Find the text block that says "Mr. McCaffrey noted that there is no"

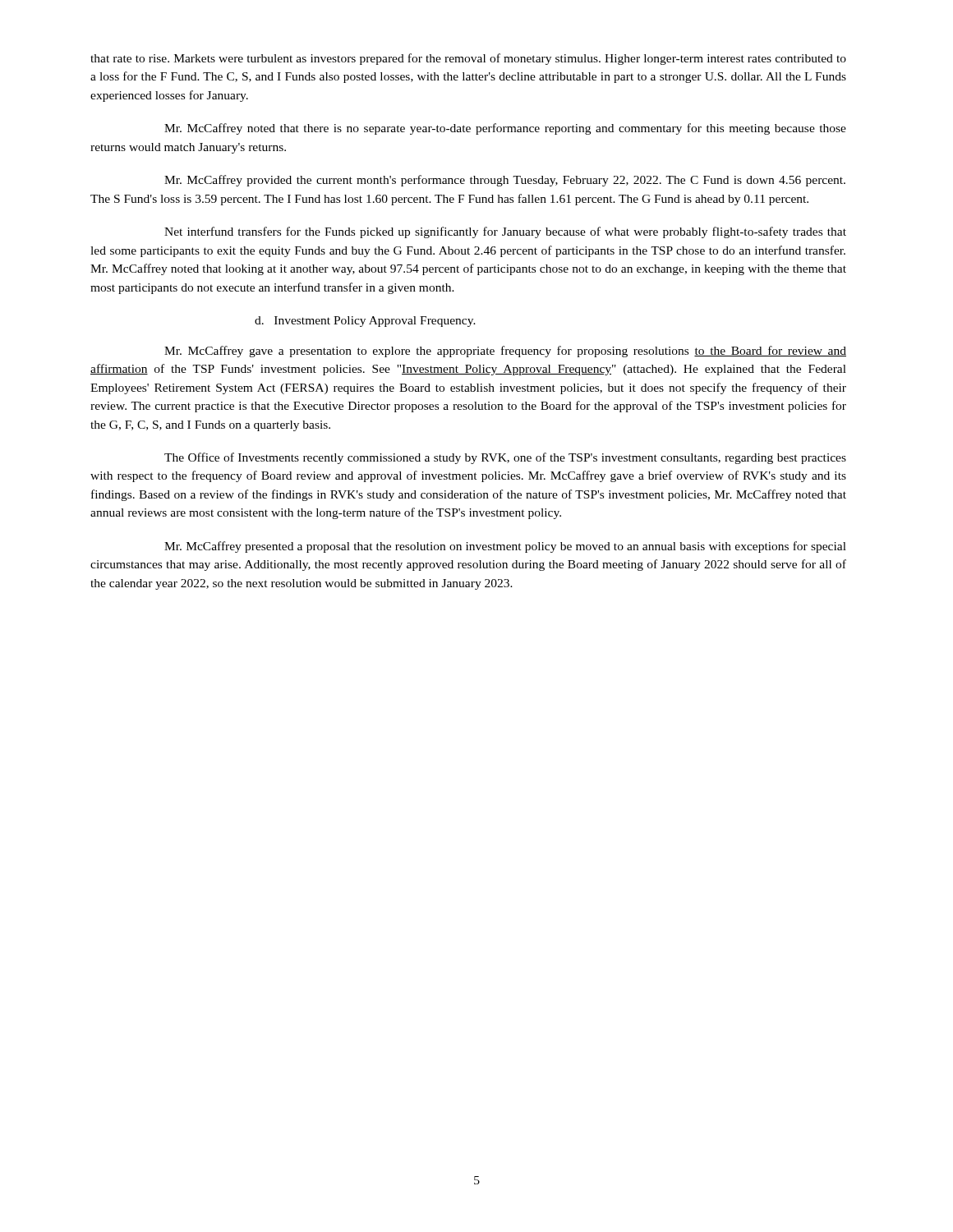point(468,137)
